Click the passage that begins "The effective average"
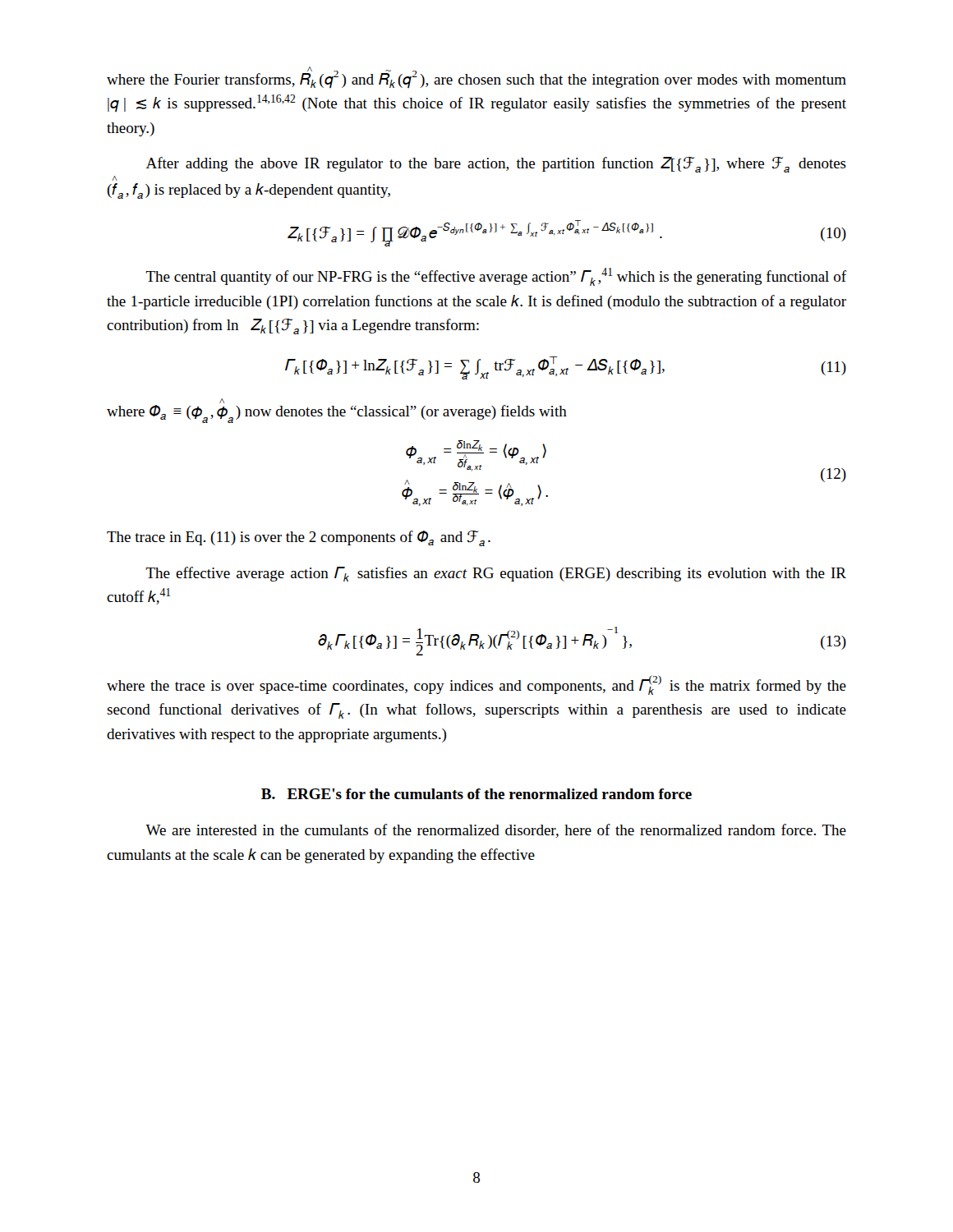 tap(476, 585)
